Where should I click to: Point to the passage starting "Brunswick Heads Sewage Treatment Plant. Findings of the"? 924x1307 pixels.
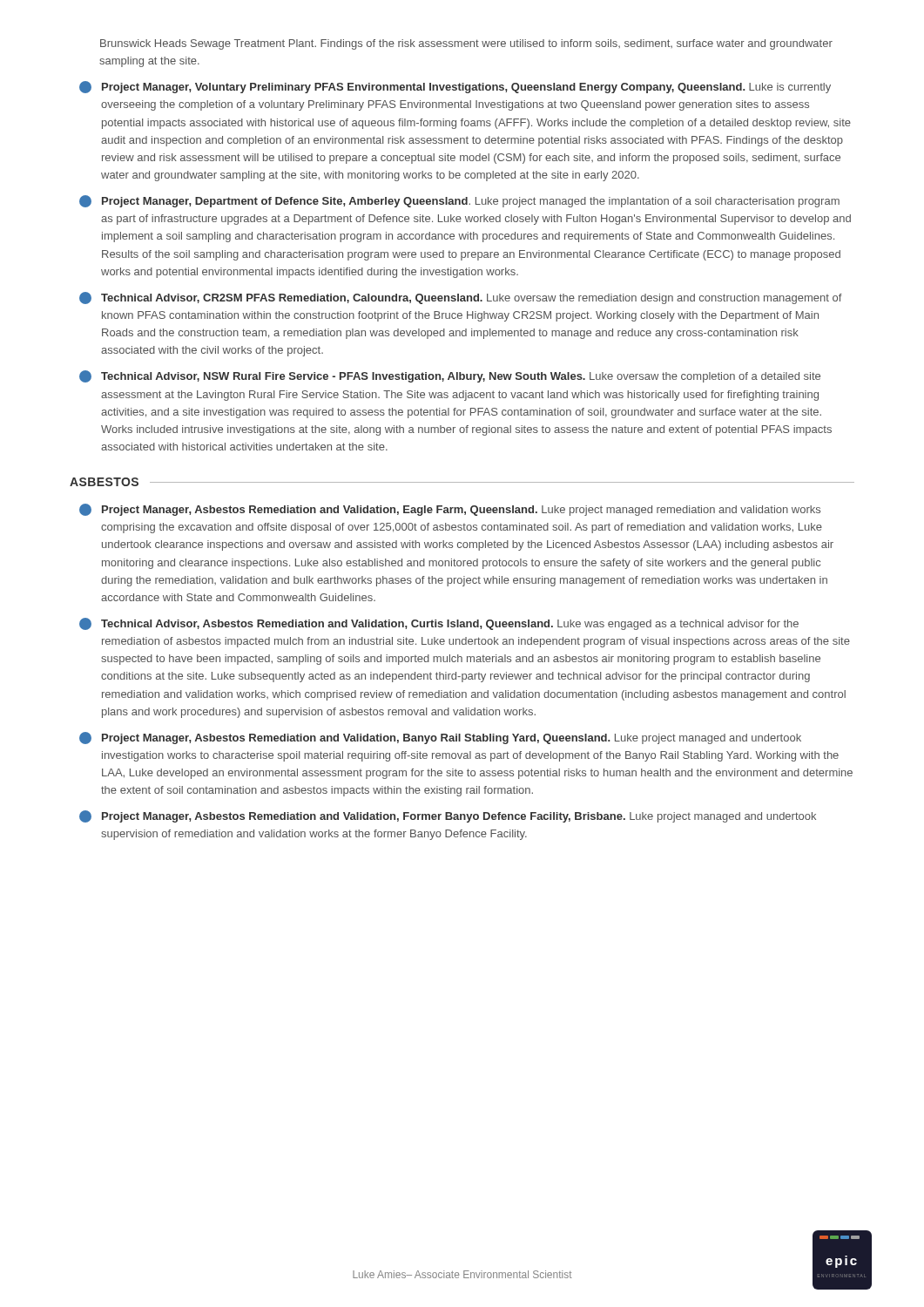[x=466, y=52]
